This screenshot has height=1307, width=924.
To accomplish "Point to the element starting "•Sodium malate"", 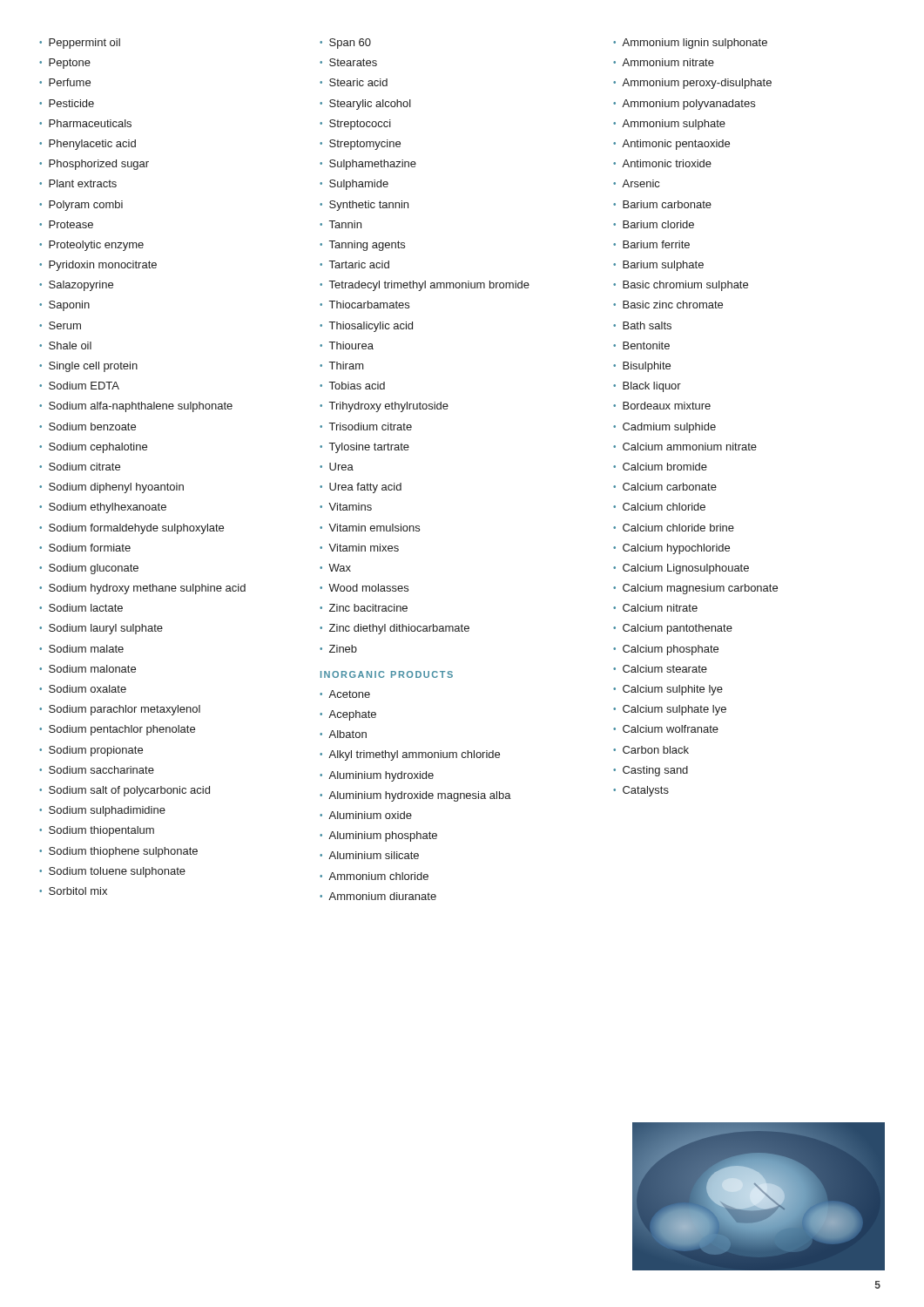I will coord(82,649).
